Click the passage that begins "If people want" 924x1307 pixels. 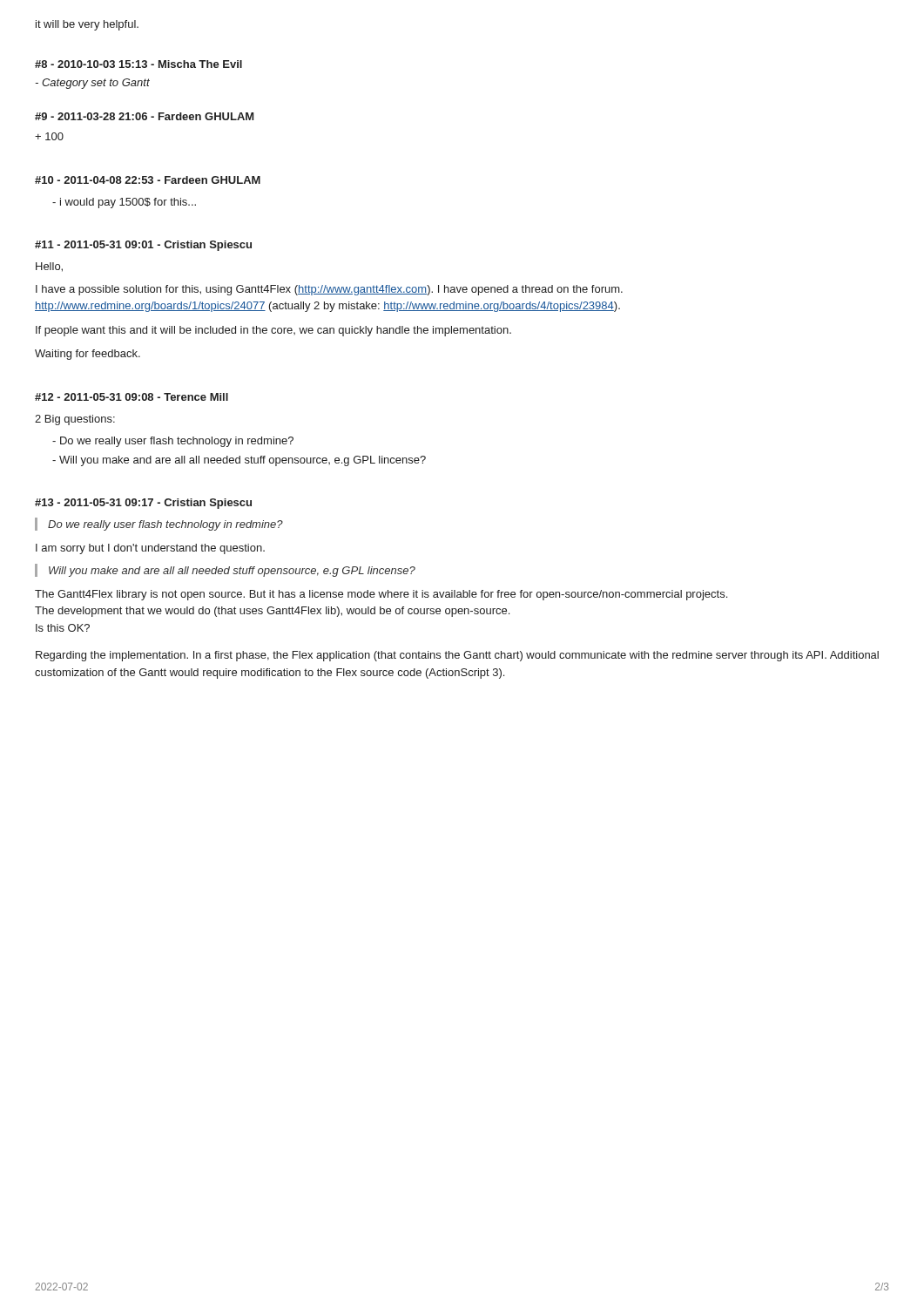273,329
